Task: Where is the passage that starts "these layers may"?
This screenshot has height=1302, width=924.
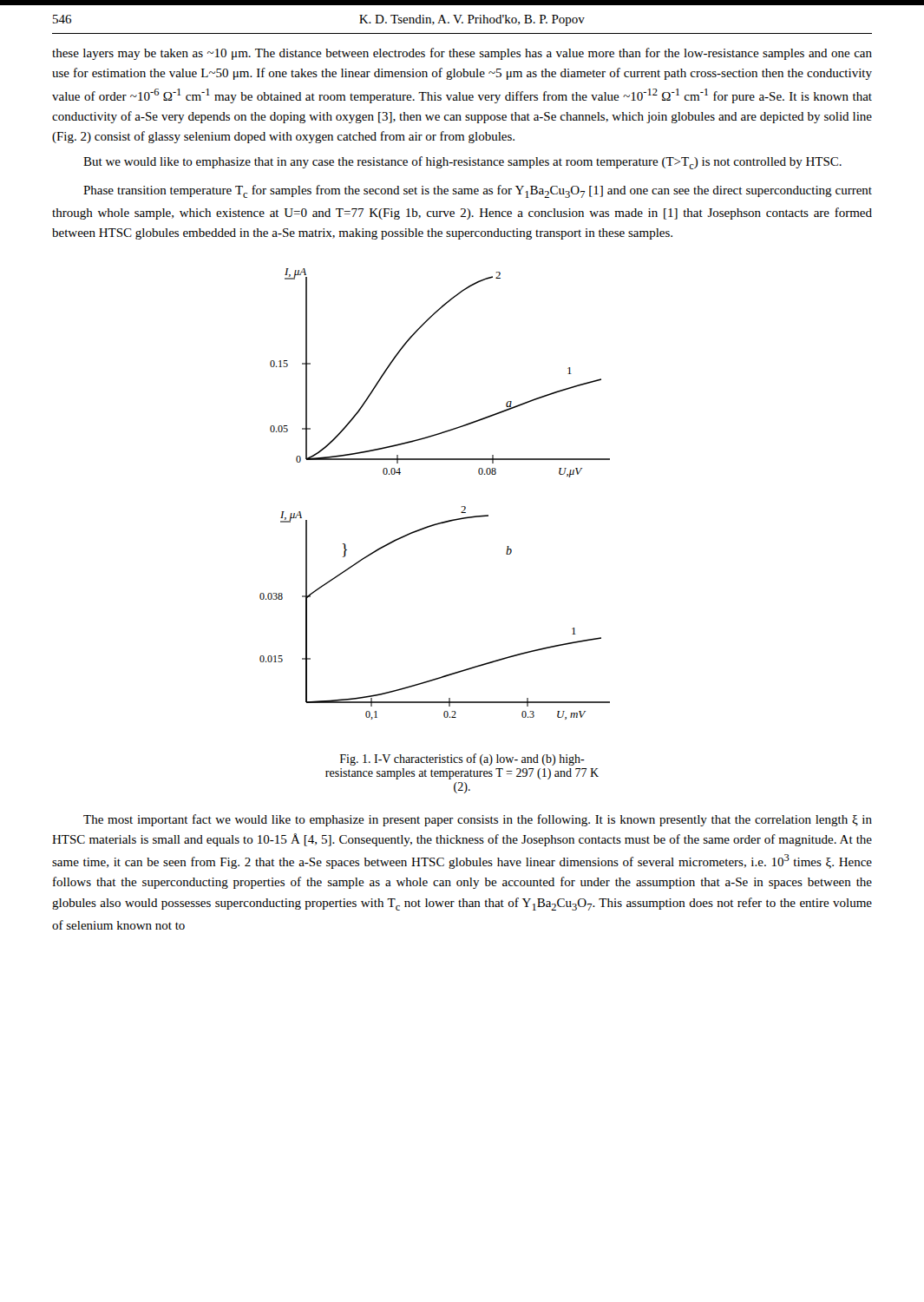Action: pos(462,143)
